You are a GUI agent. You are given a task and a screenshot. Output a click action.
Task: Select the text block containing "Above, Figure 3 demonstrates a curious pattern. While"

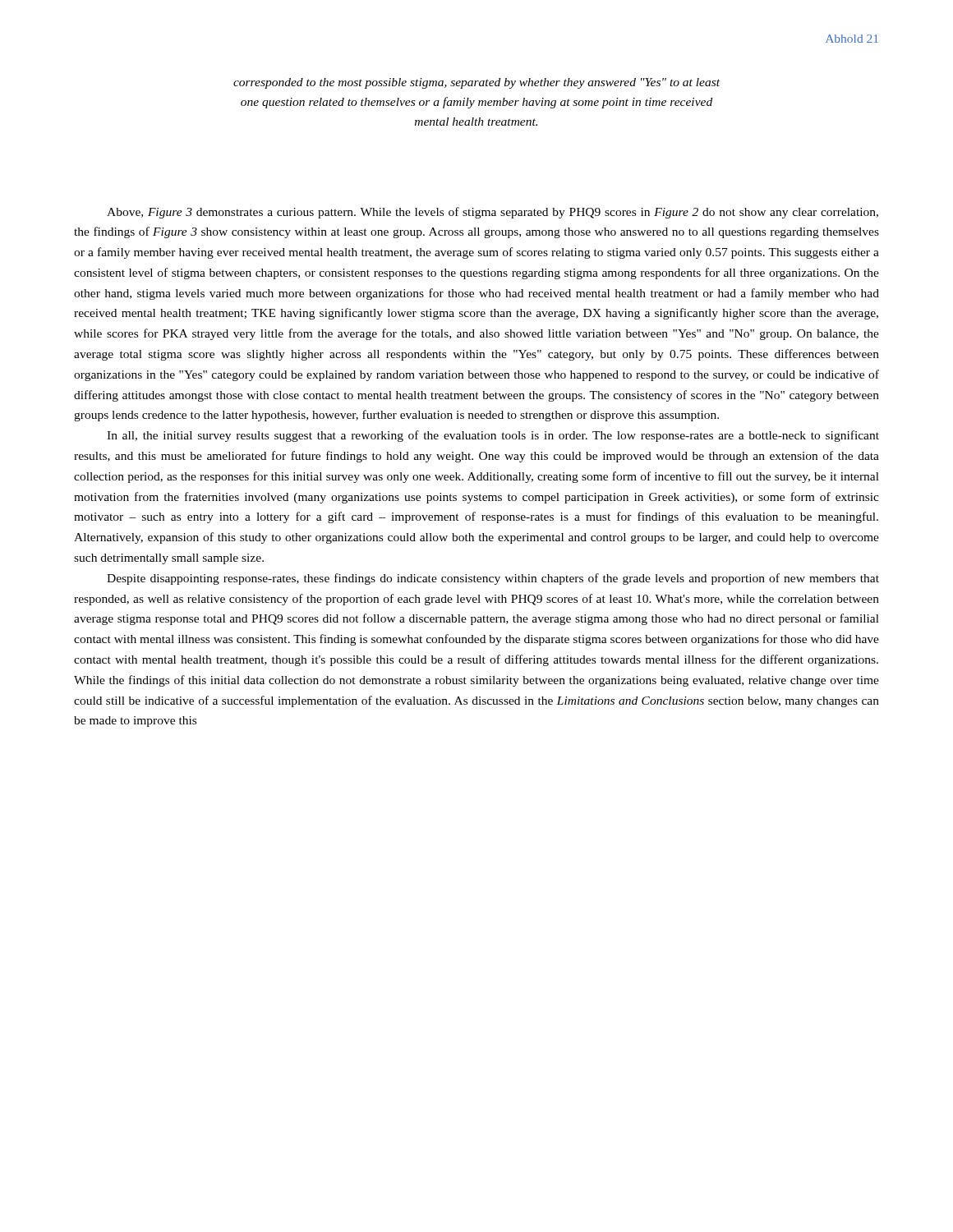pos(476,313)
